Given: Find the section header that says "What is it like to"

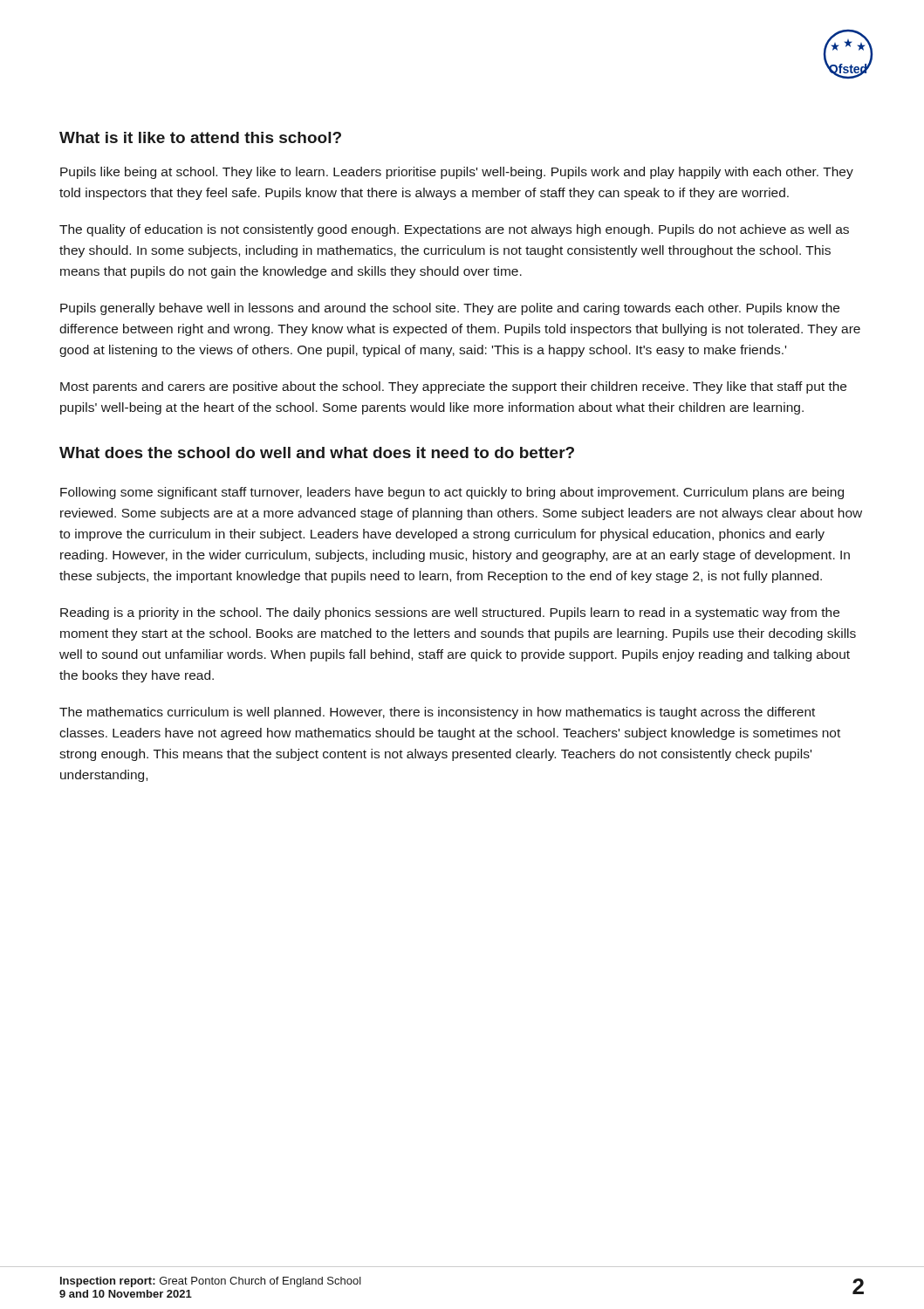Looking at the screenshot, I should (201, 137).
